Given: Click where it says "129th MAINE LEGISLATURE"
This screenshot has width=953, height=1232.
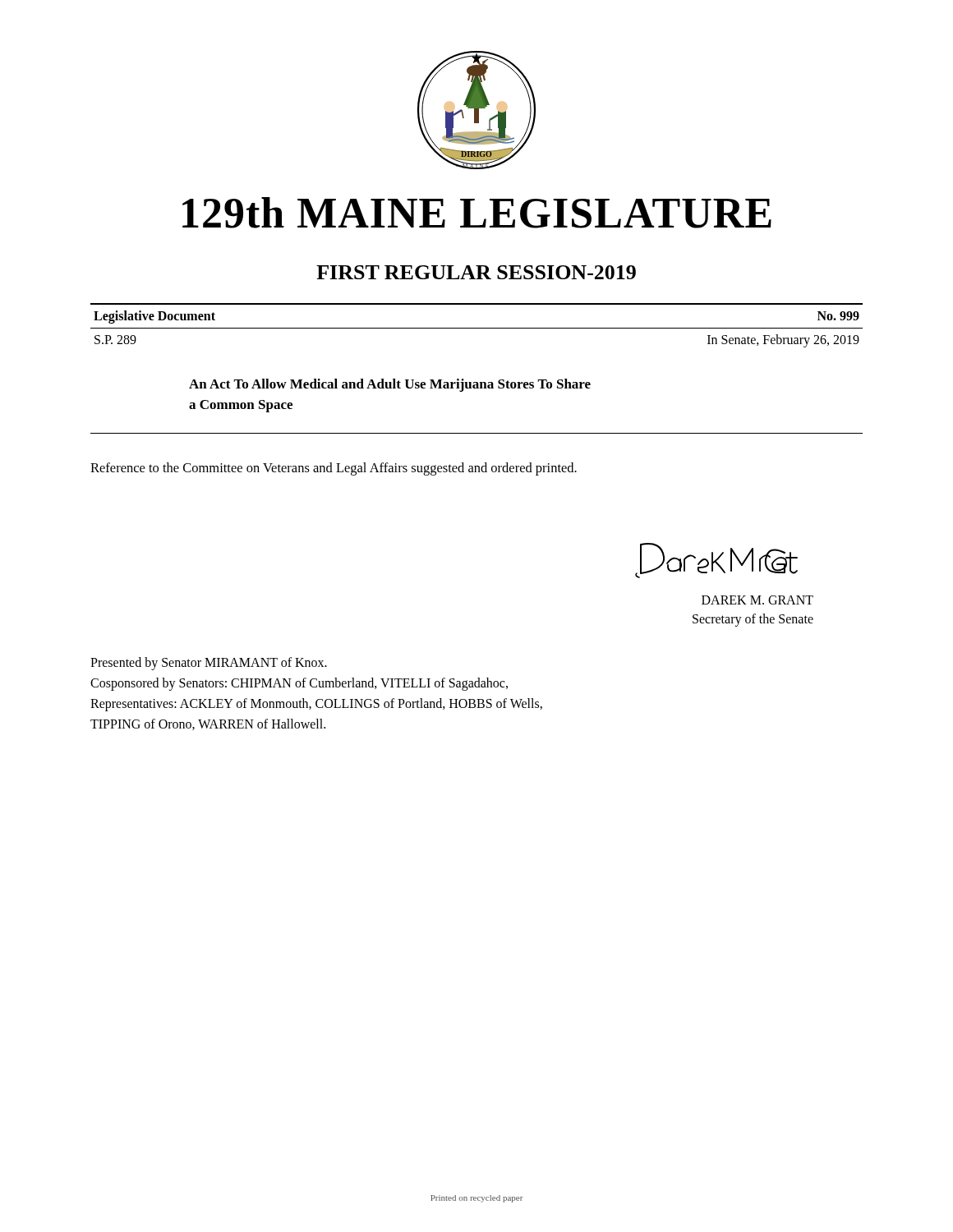Looking at the screenshot, I should click(476, 213).
